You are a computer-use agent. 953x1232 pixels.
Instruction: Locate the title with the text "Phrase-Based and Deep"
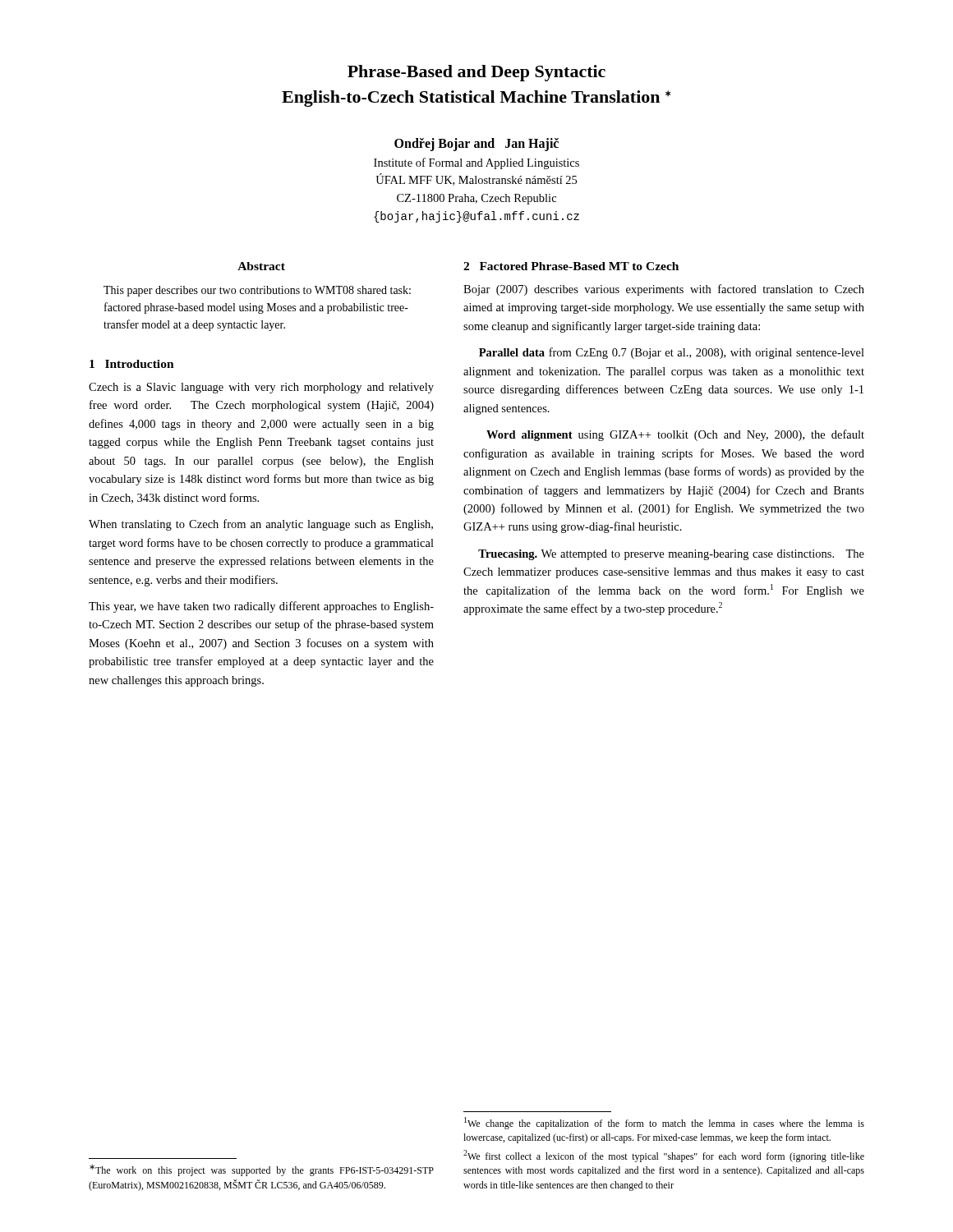[x=476, y=84]
